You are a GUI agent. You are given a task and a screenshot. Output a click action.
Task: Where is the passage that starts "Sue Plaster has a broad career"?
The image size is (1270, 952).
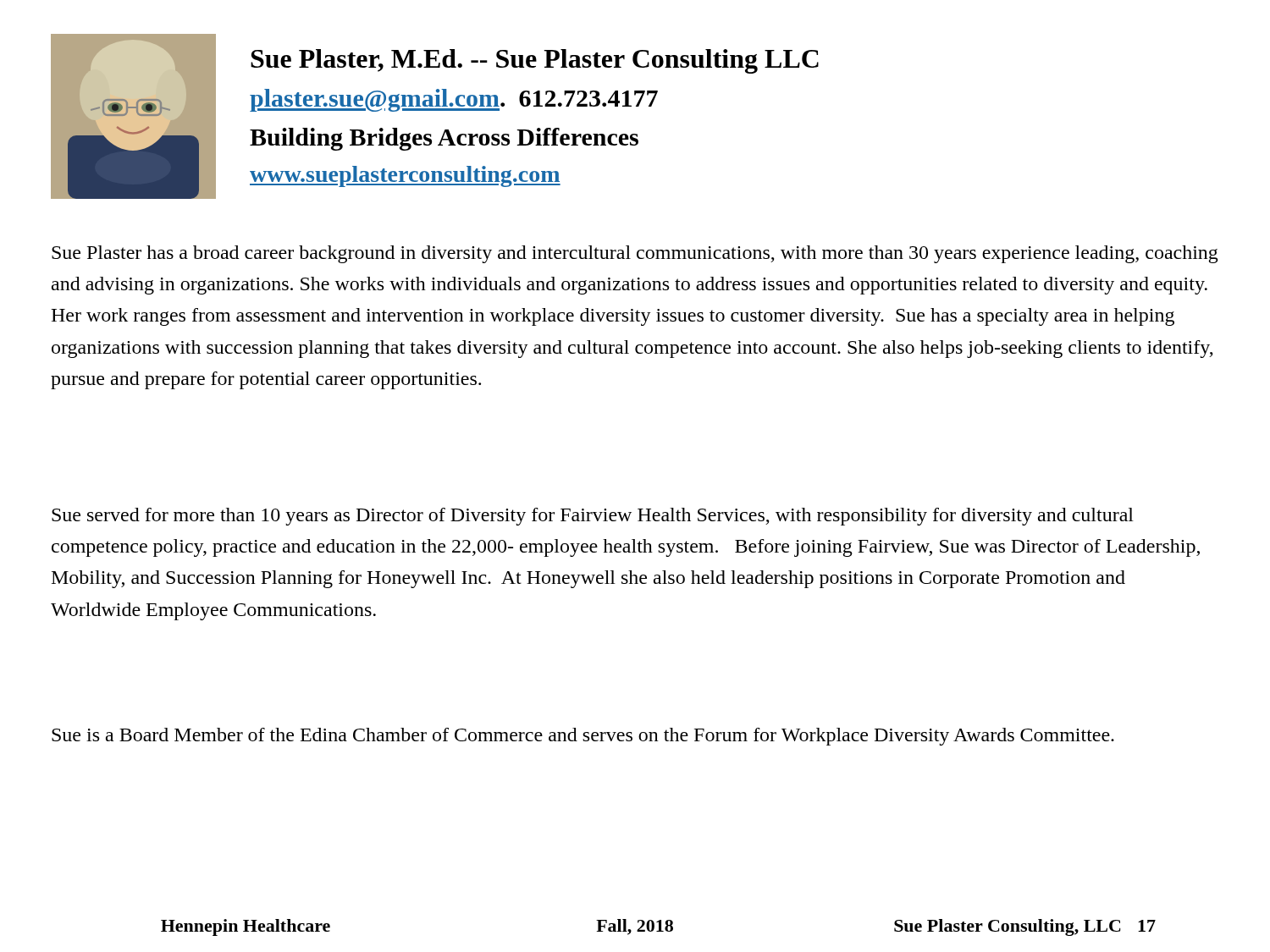point(634,315)
